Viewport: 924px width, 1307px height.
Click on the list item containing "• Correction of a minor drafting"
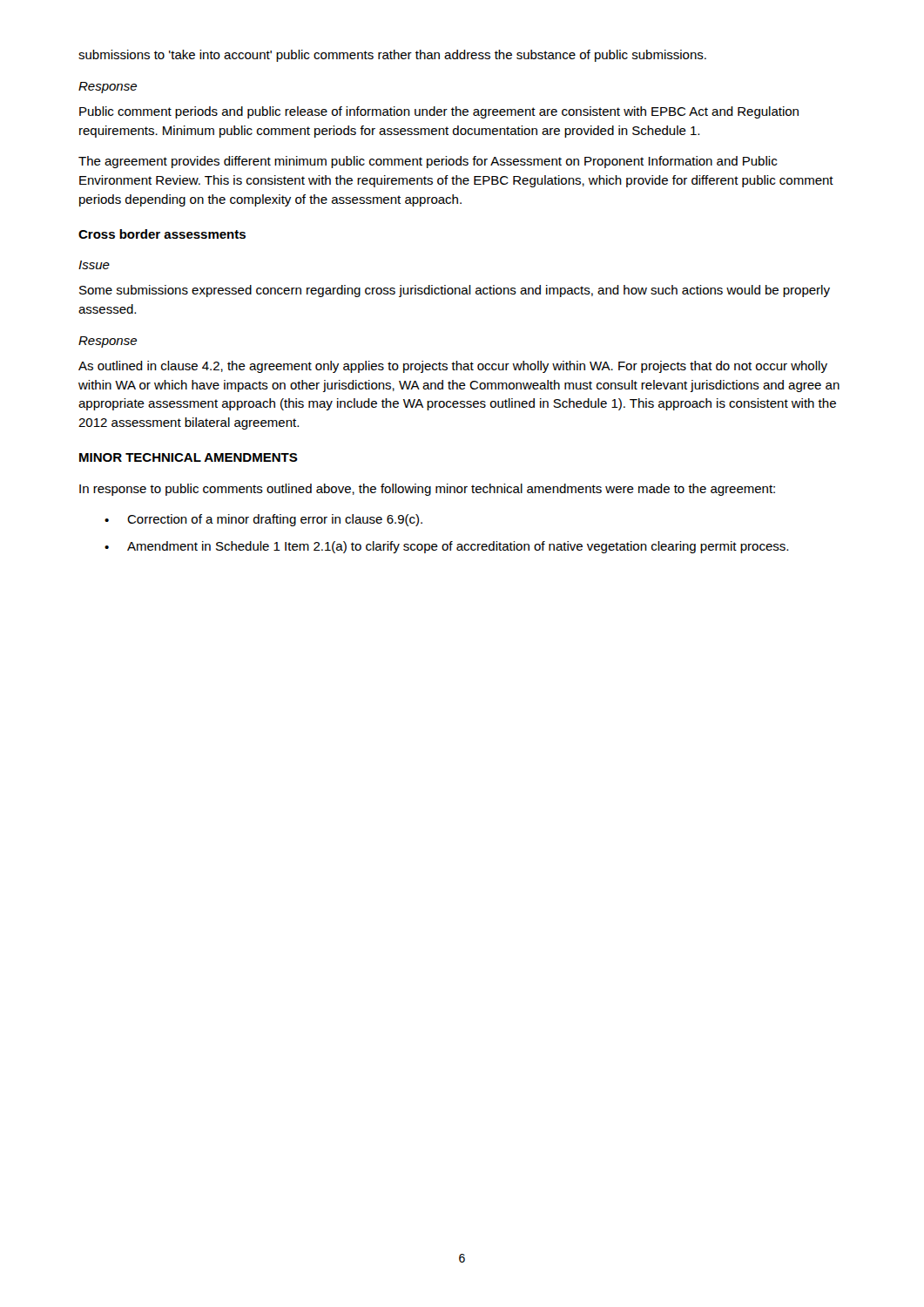264,520
